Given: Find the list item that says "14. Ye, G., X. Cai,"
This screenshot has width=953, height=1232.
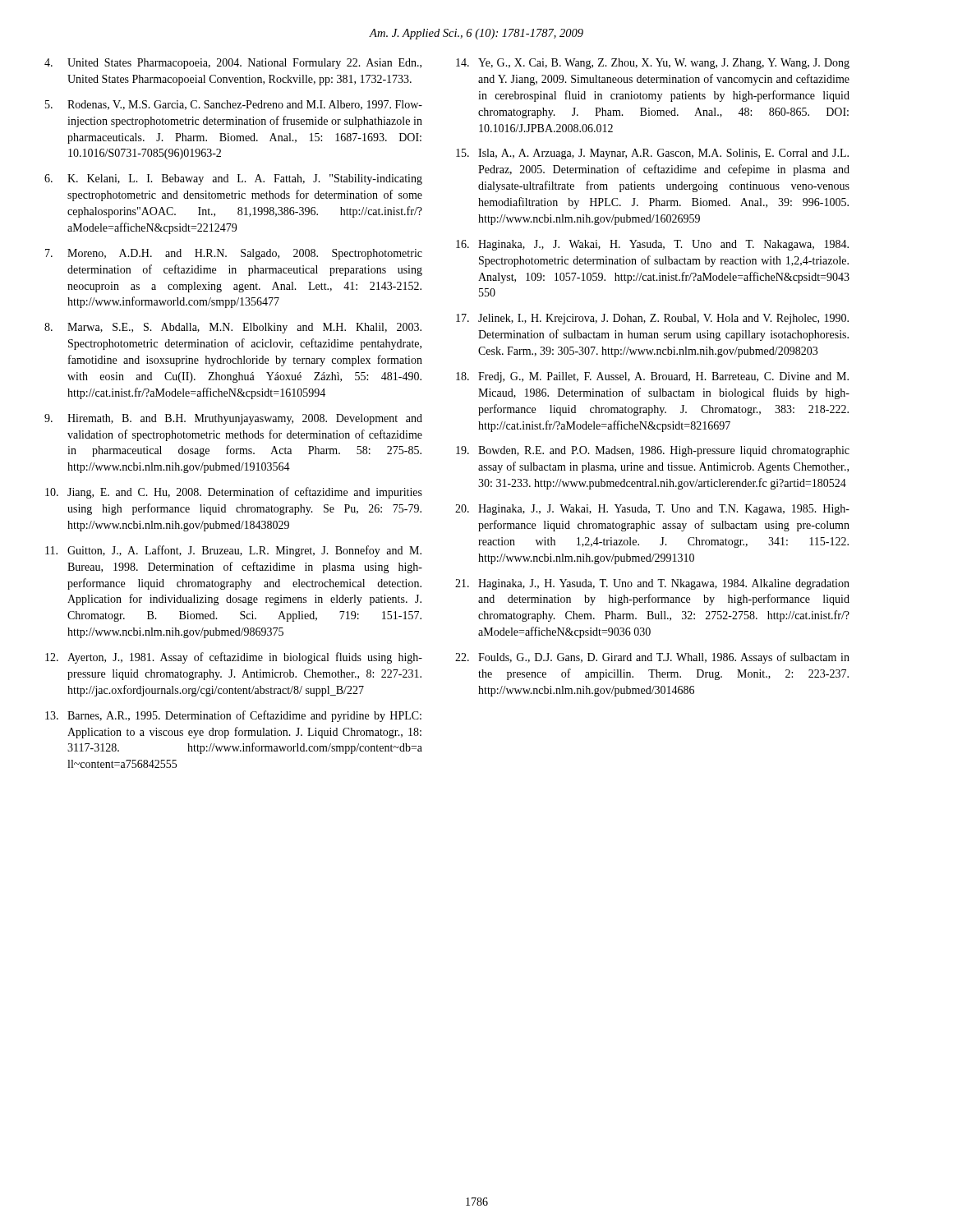Looking at the screenshot, I should click(652, 96).
